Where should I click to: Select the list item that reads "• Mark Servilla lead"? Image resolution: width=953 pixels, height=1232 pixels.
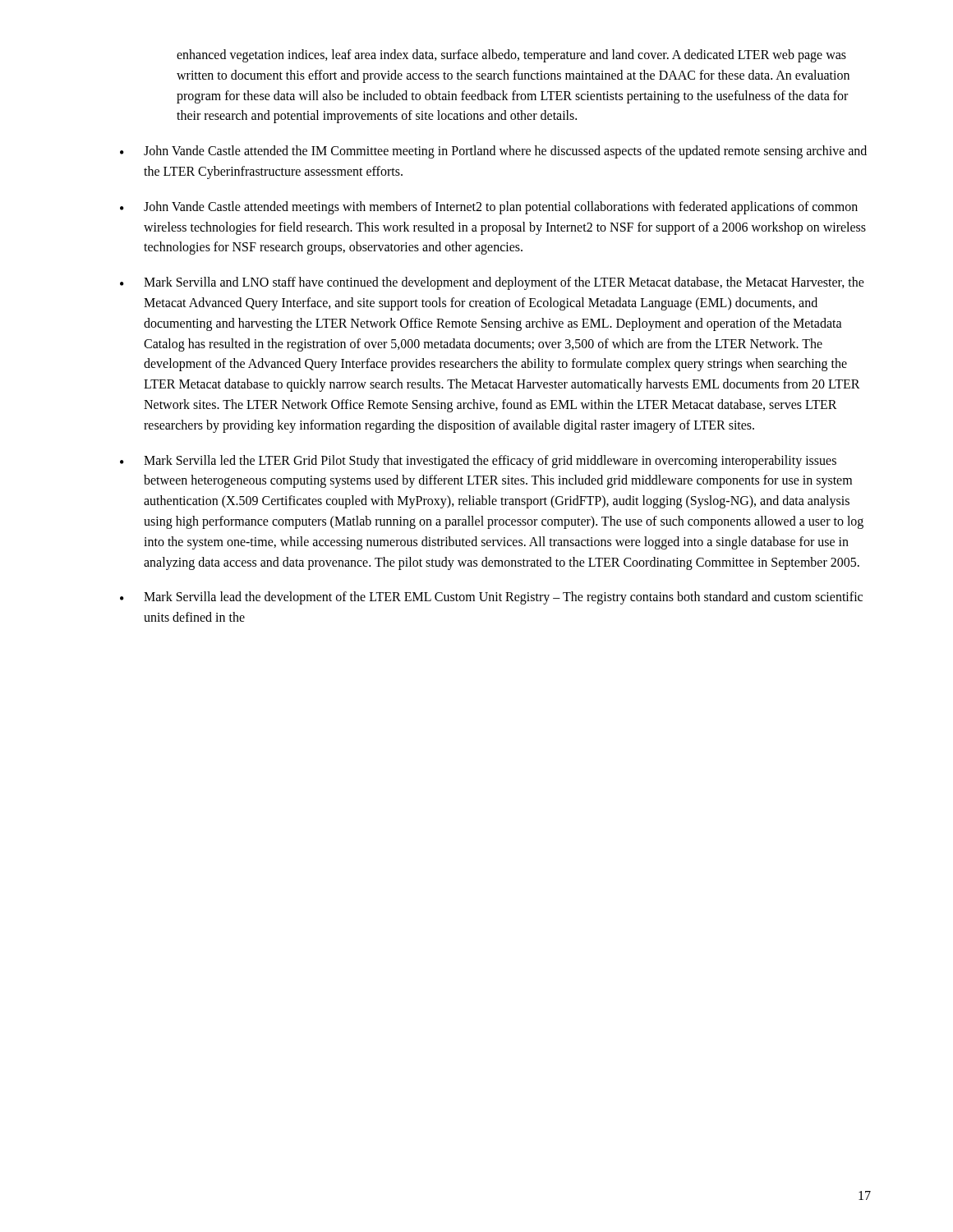point(495,608)
